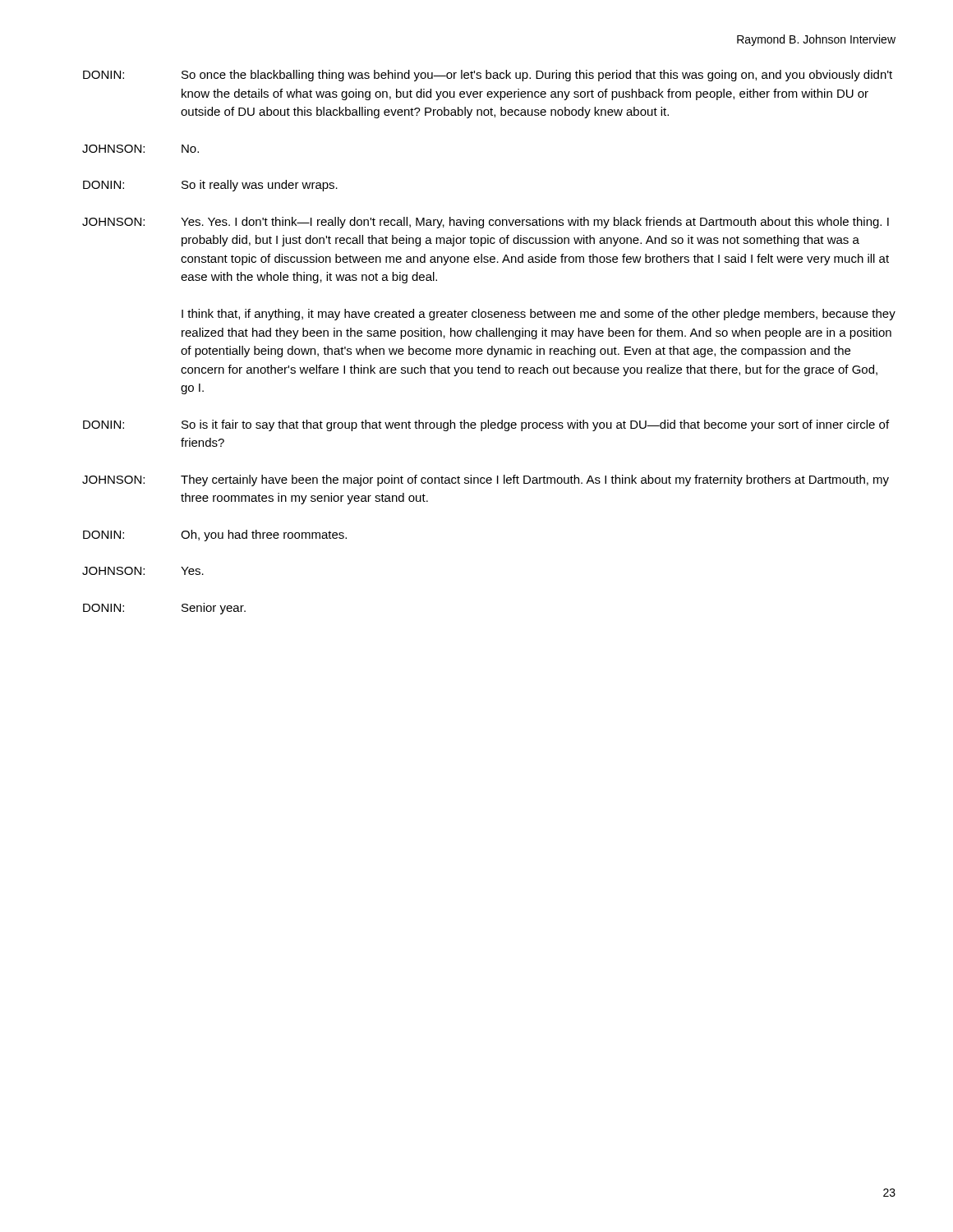Locate the block of text that opens with "JOHNSON: They certainly have been the major point"

coord(489,489)
